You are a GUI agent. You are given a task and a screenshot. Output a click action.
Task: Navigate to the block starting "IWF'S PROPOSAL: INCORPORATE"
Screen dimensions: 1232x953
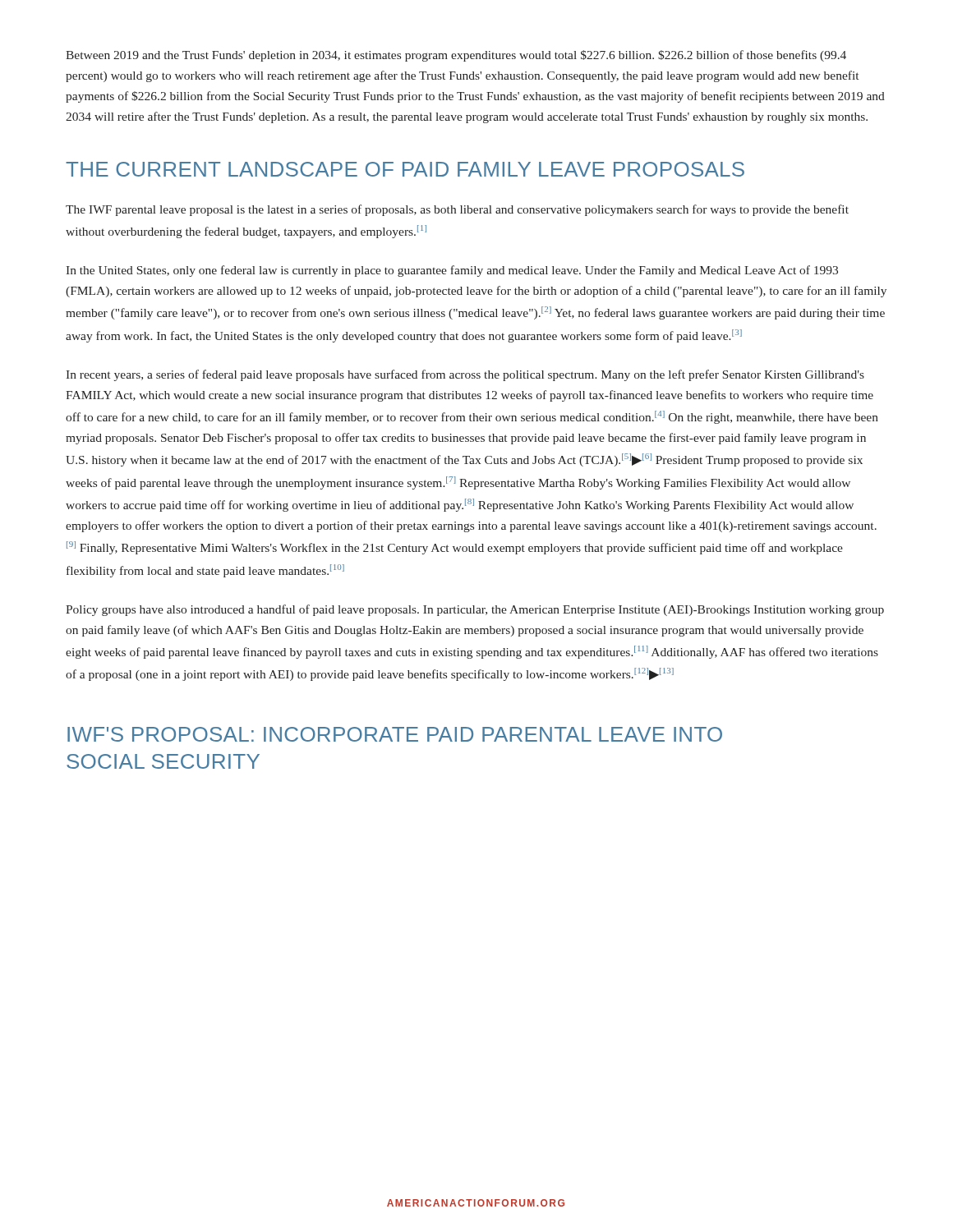[x=395, y=748]
